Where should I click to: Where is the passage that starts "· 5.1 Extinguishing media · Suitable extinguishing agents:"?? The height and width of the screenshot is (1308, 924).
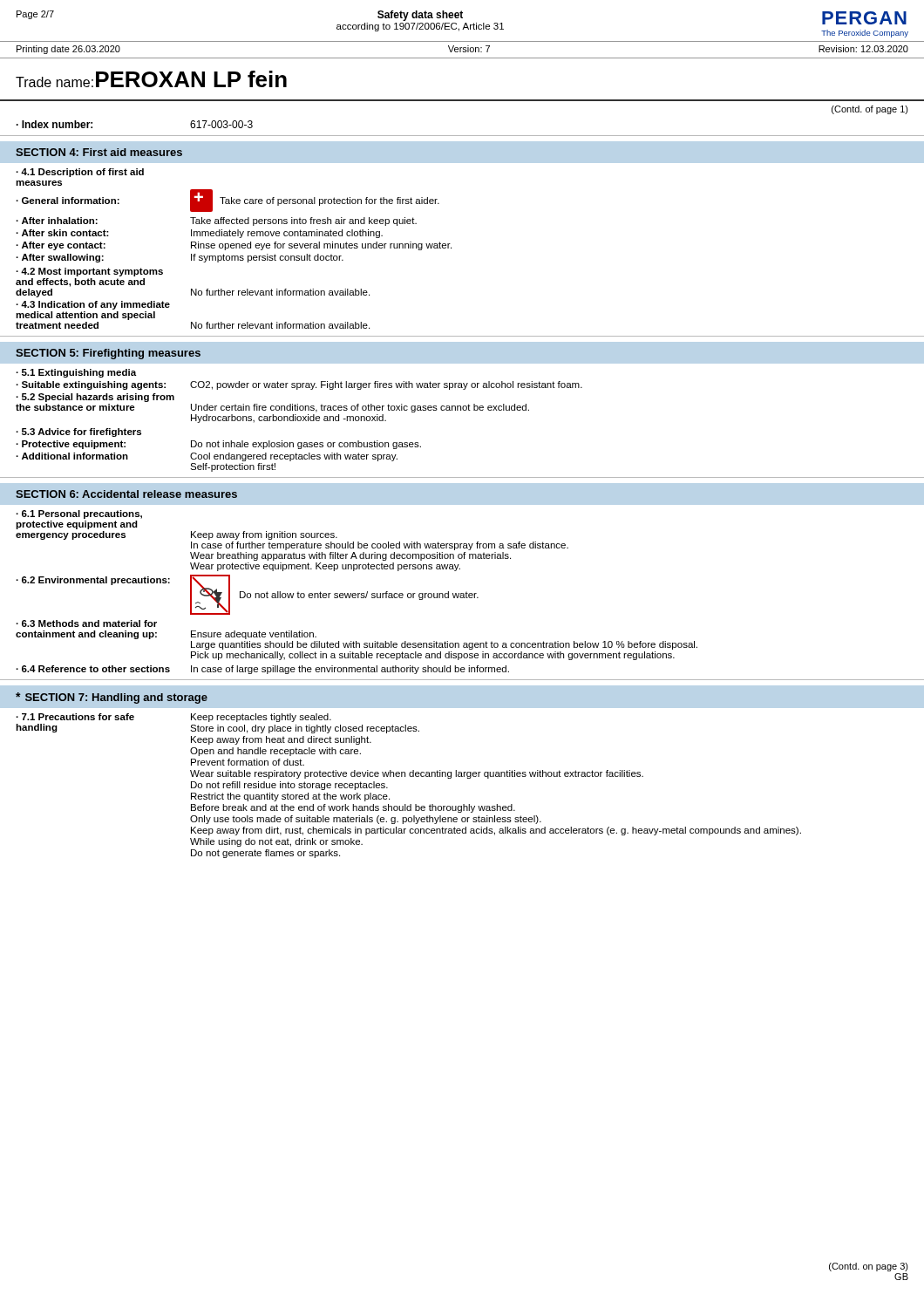[x=462, y=419]
